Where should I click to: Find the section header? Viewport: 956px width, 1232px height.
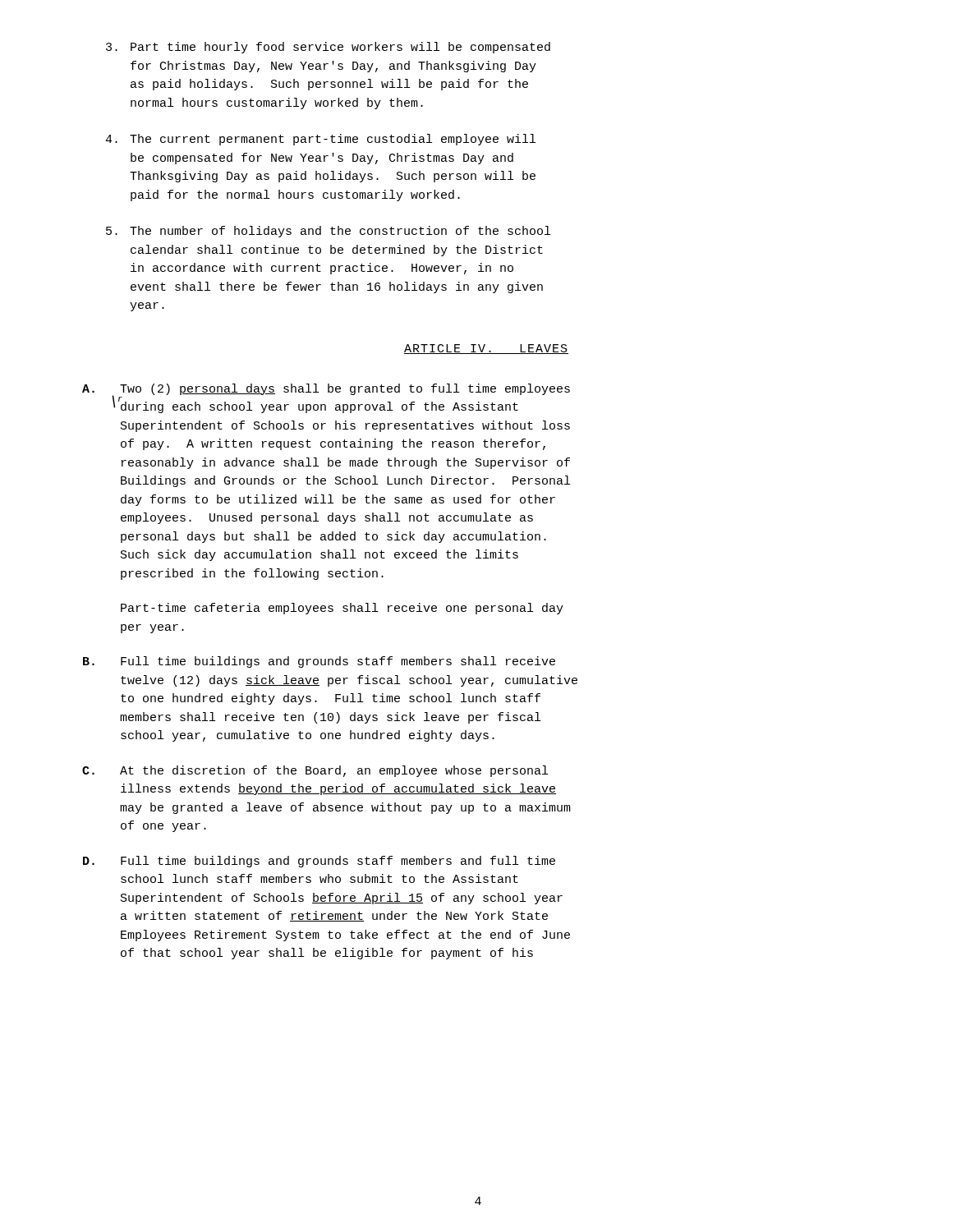pyautogui.click(x=486, y=349)
